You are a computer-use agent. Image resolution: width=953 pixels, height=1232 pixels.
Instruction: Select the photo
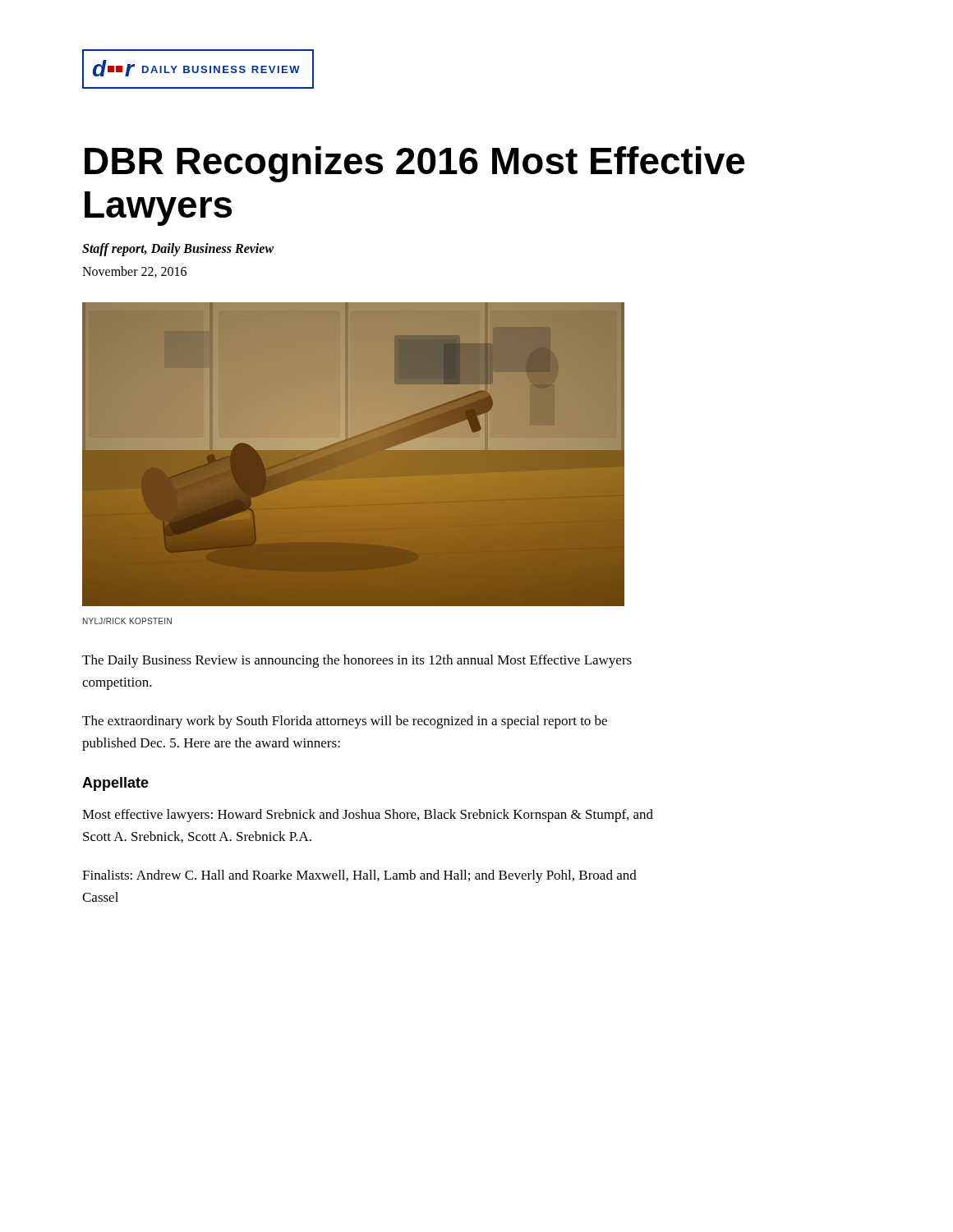click(353, 454)
